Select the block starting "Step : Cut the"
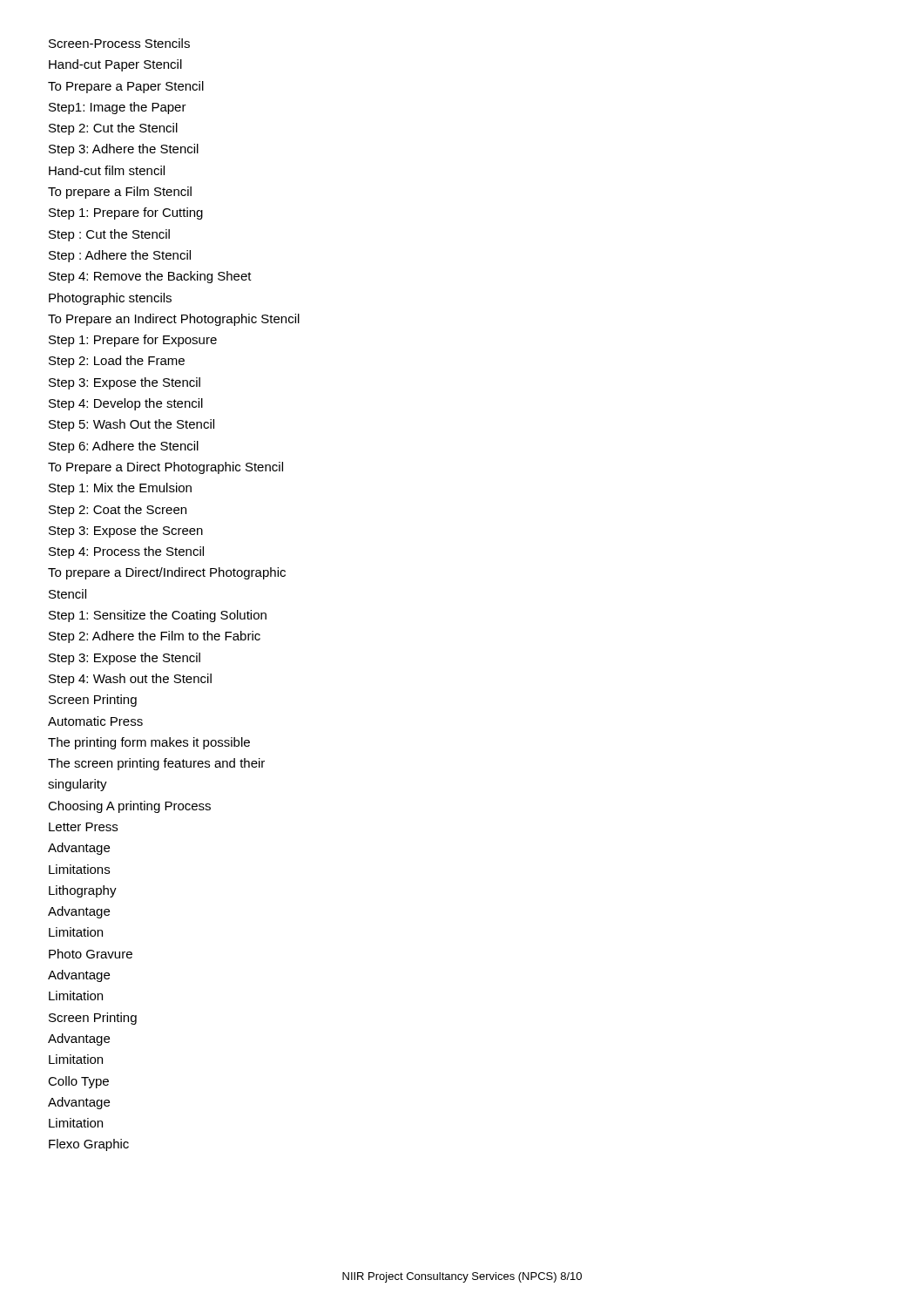 (109, 234)
